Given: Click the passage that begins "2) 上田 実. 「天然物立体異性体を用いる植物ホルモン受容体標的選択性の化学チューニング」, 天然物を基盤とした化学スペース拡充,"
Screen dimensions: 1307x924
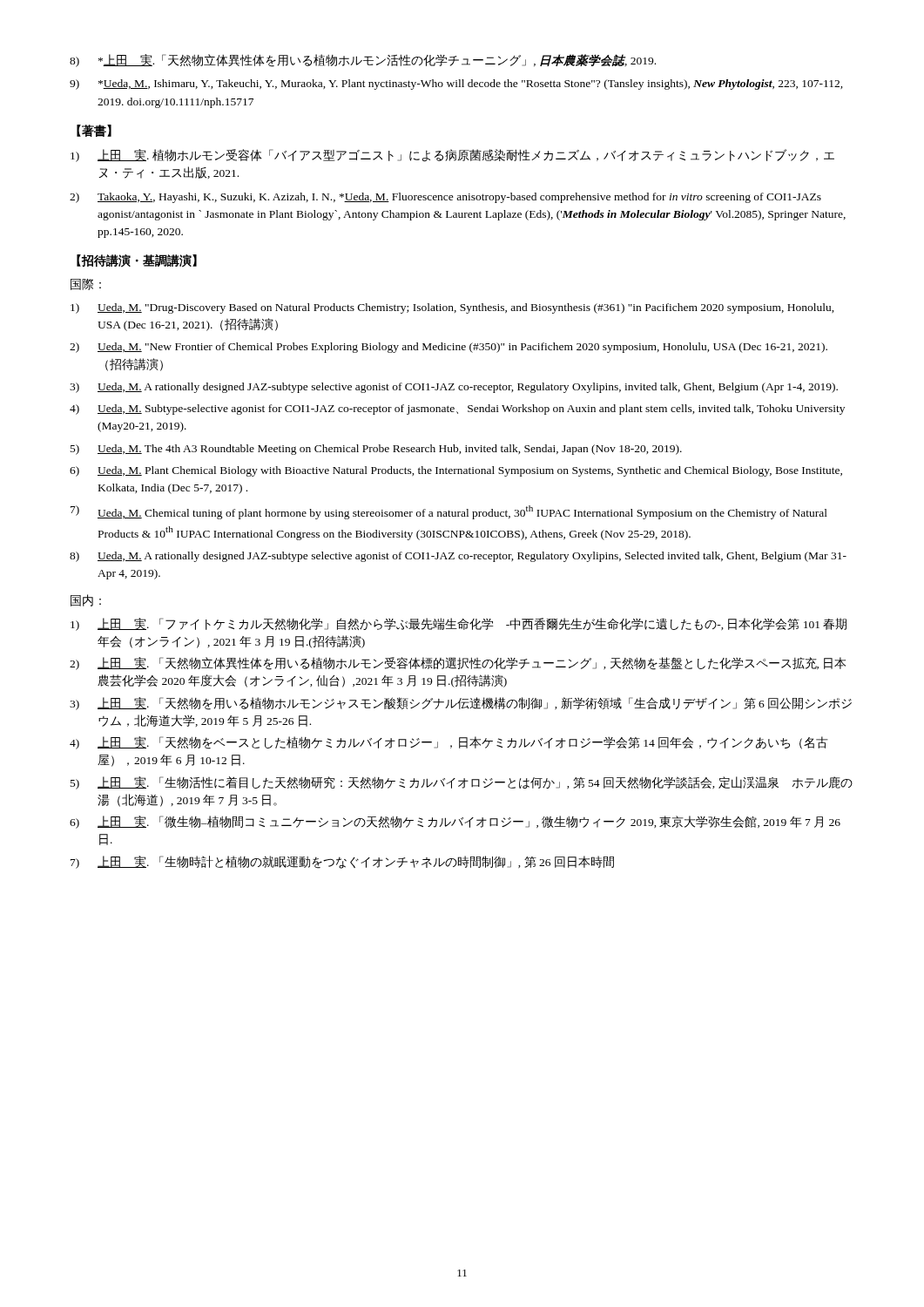Looking at the screenshot, I should 462,673.
